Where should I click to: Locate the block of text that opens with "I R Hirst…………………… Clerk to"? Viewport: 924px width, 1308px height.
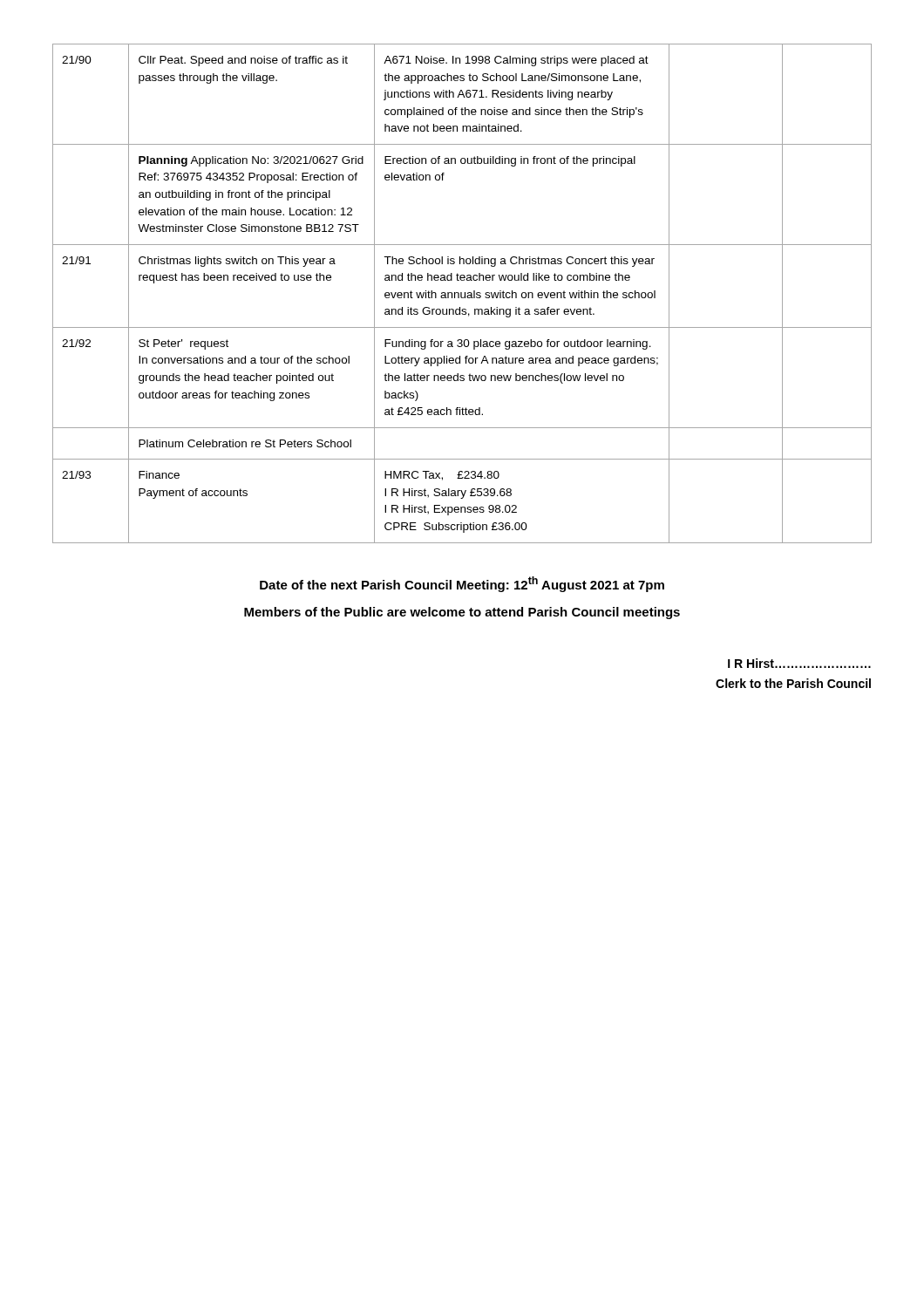794,674
